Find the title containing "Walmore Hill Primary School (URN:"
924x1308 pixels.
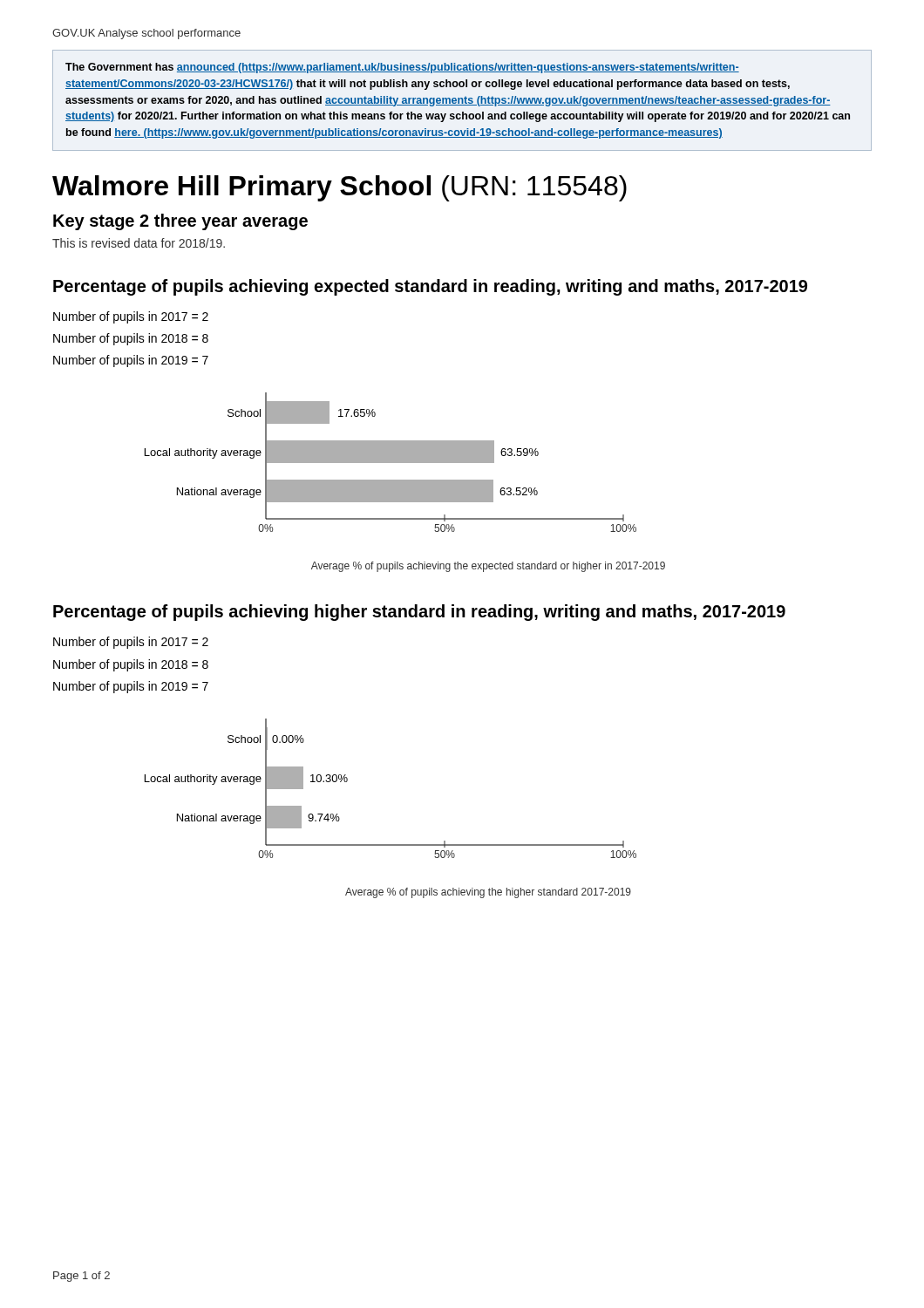pos(340,185)
